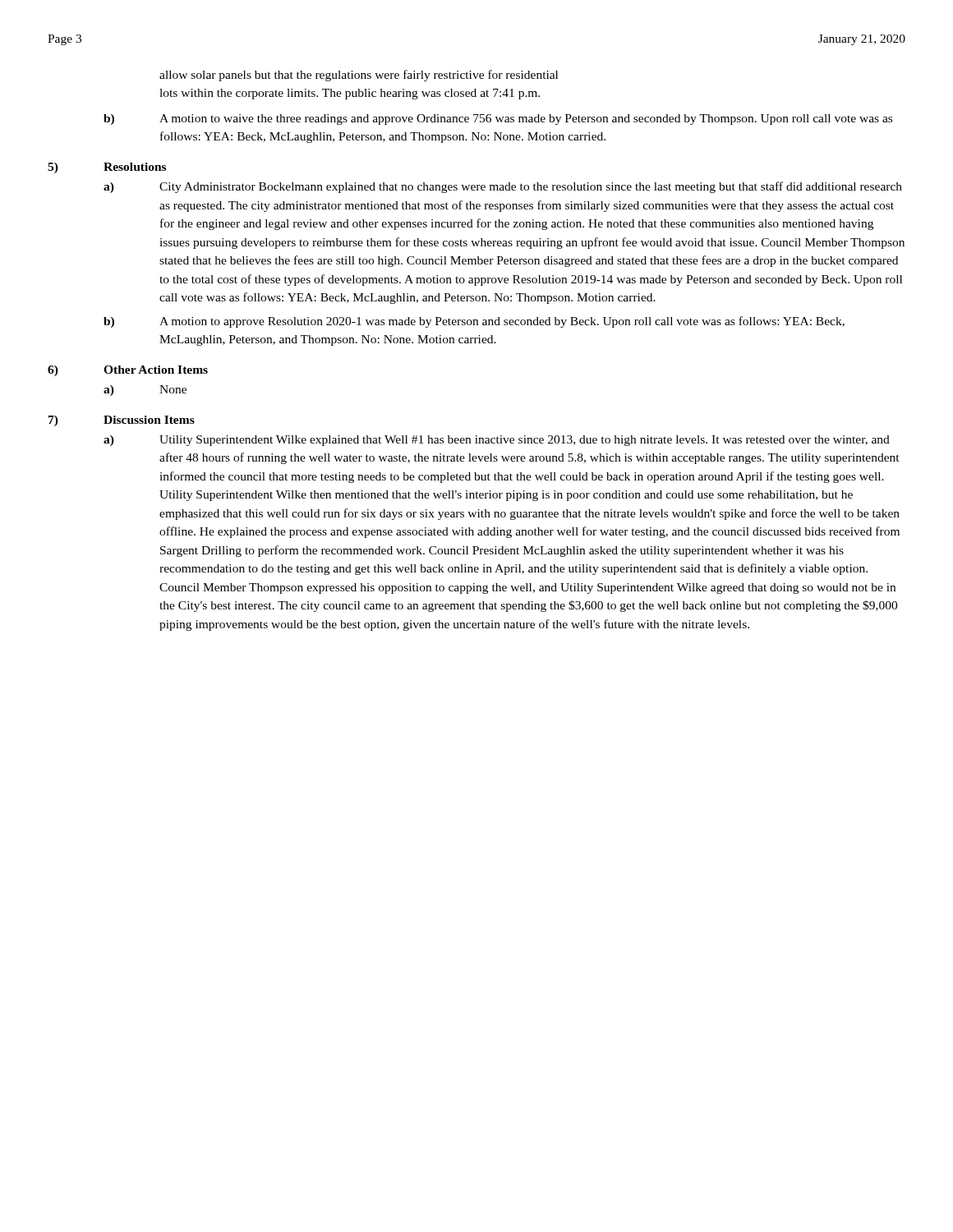Locate the block starting "a) None"

[x=109, y=391]
